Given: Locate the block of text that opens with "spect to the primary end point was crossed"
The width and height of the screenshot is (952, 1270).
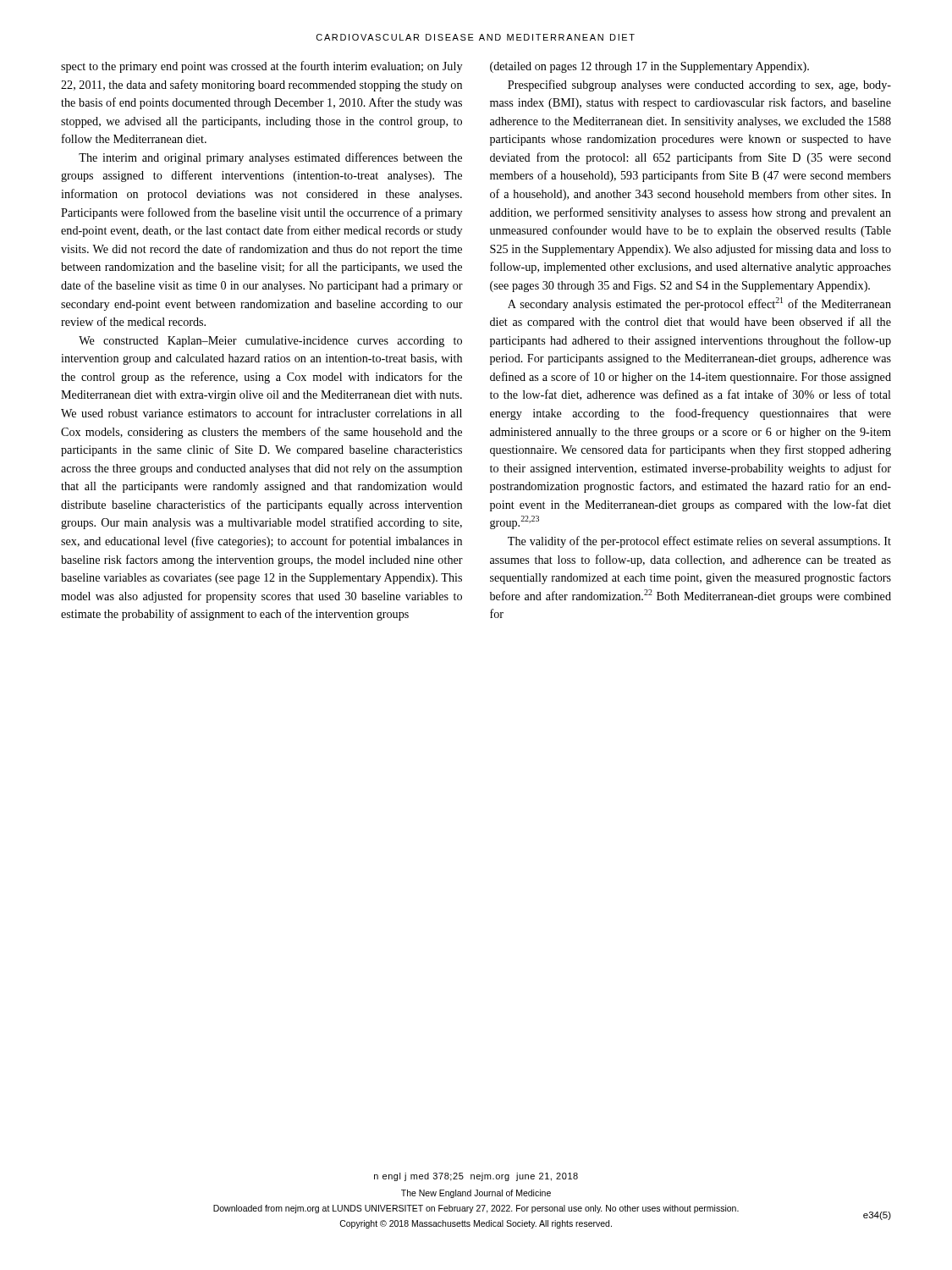Looking at the screenshot, I should tap(262, 341).
